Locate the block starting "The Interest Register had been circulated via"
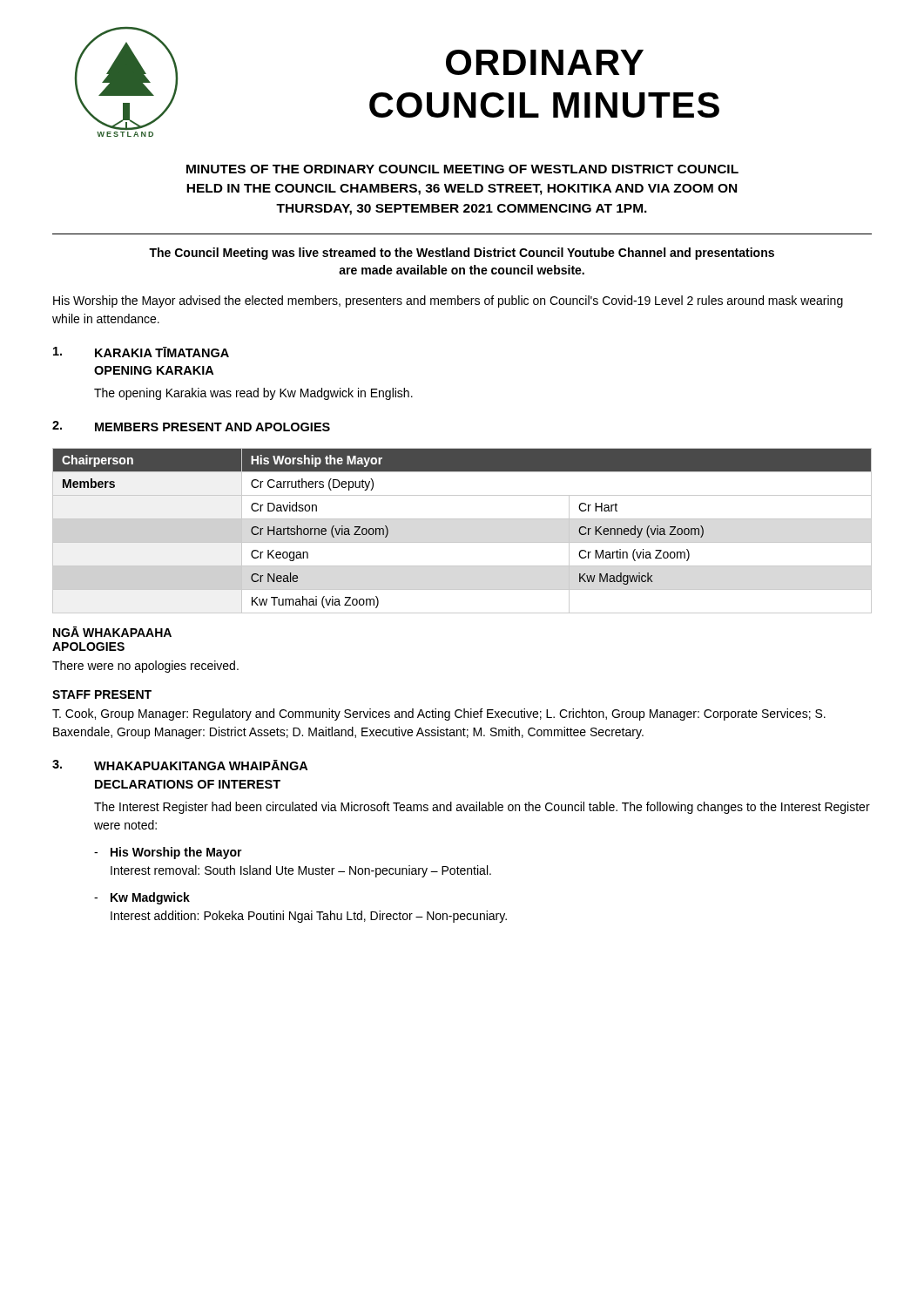924x1307 pixels. (x=482, y=816)
